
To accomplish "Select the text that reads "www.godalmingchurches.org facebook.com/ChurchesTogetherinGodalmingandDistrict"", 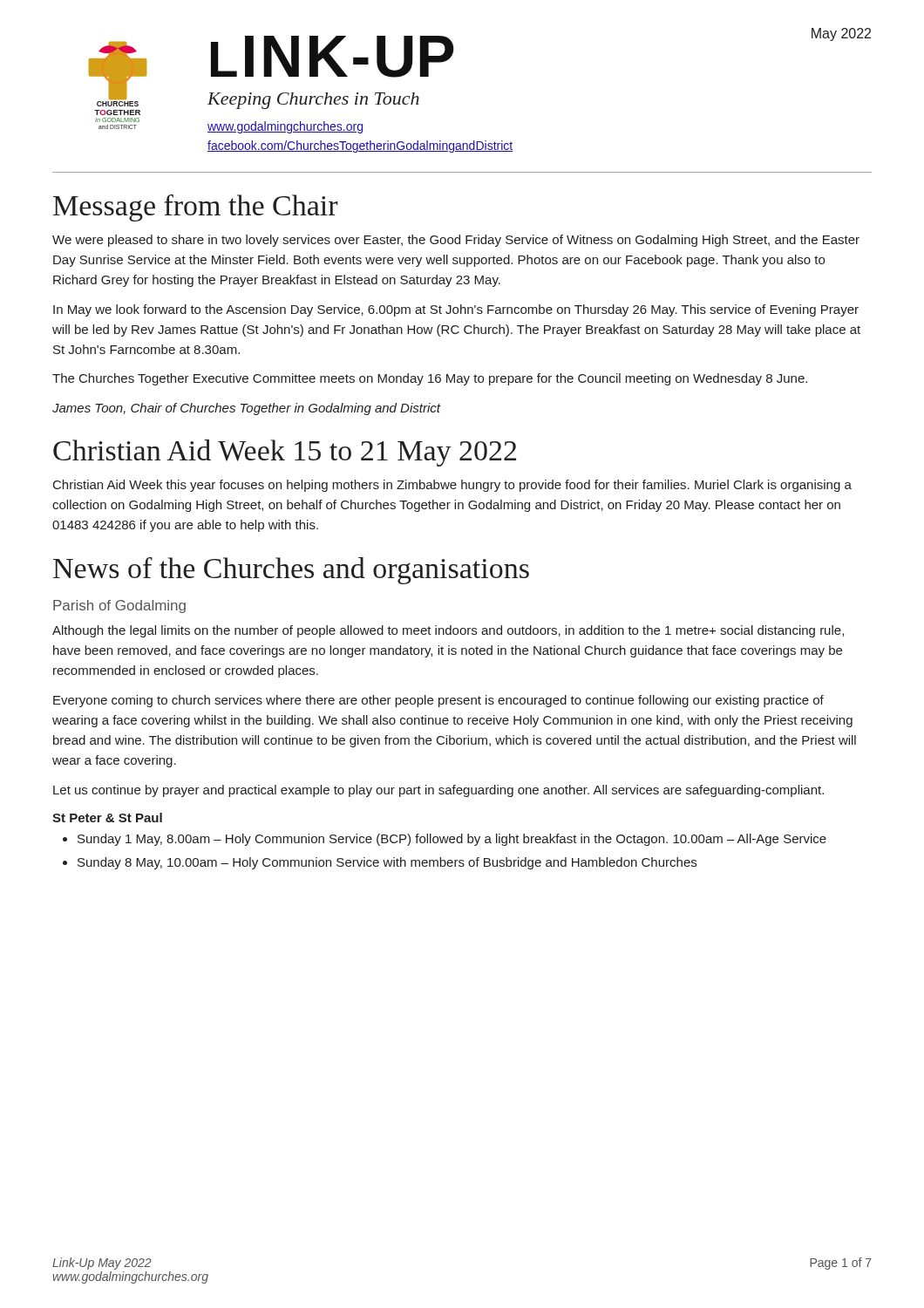I will [360, 136].
